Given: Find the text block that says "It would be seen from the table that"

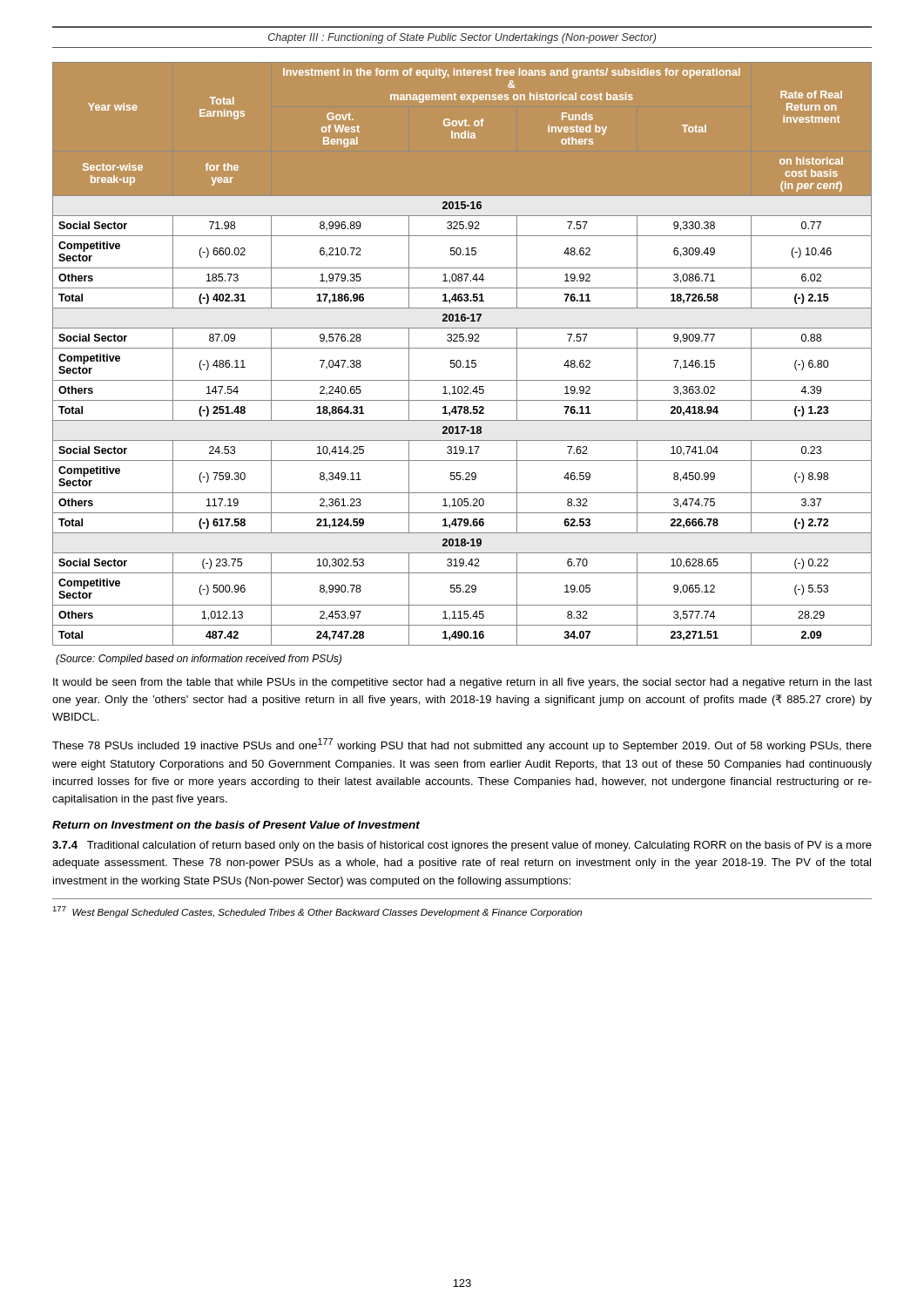Looking at the screenshot, I should (x=462, y=699).
